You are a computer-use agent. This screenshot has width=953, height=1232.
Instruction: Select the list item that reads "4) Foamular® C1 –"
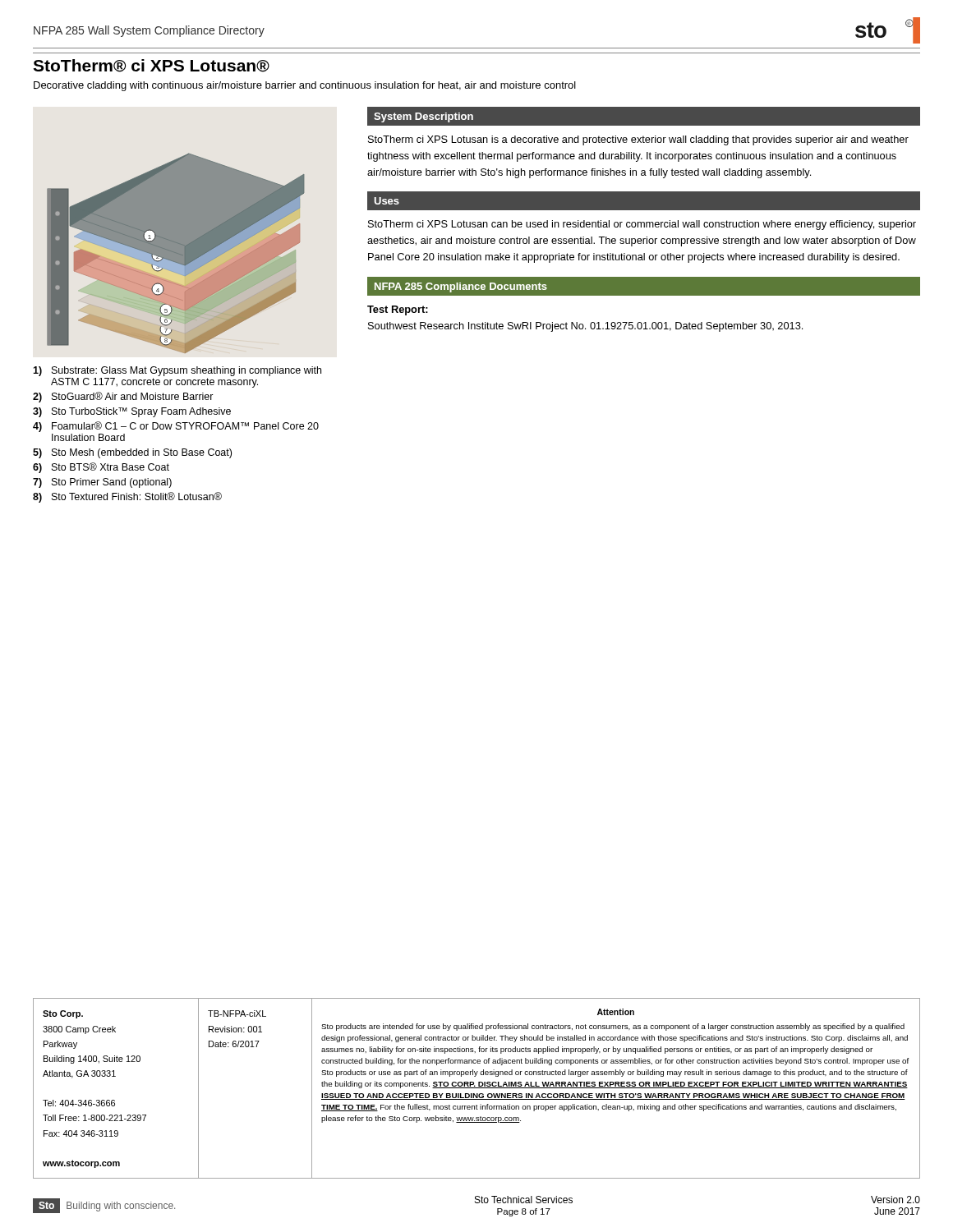[191, 432]
